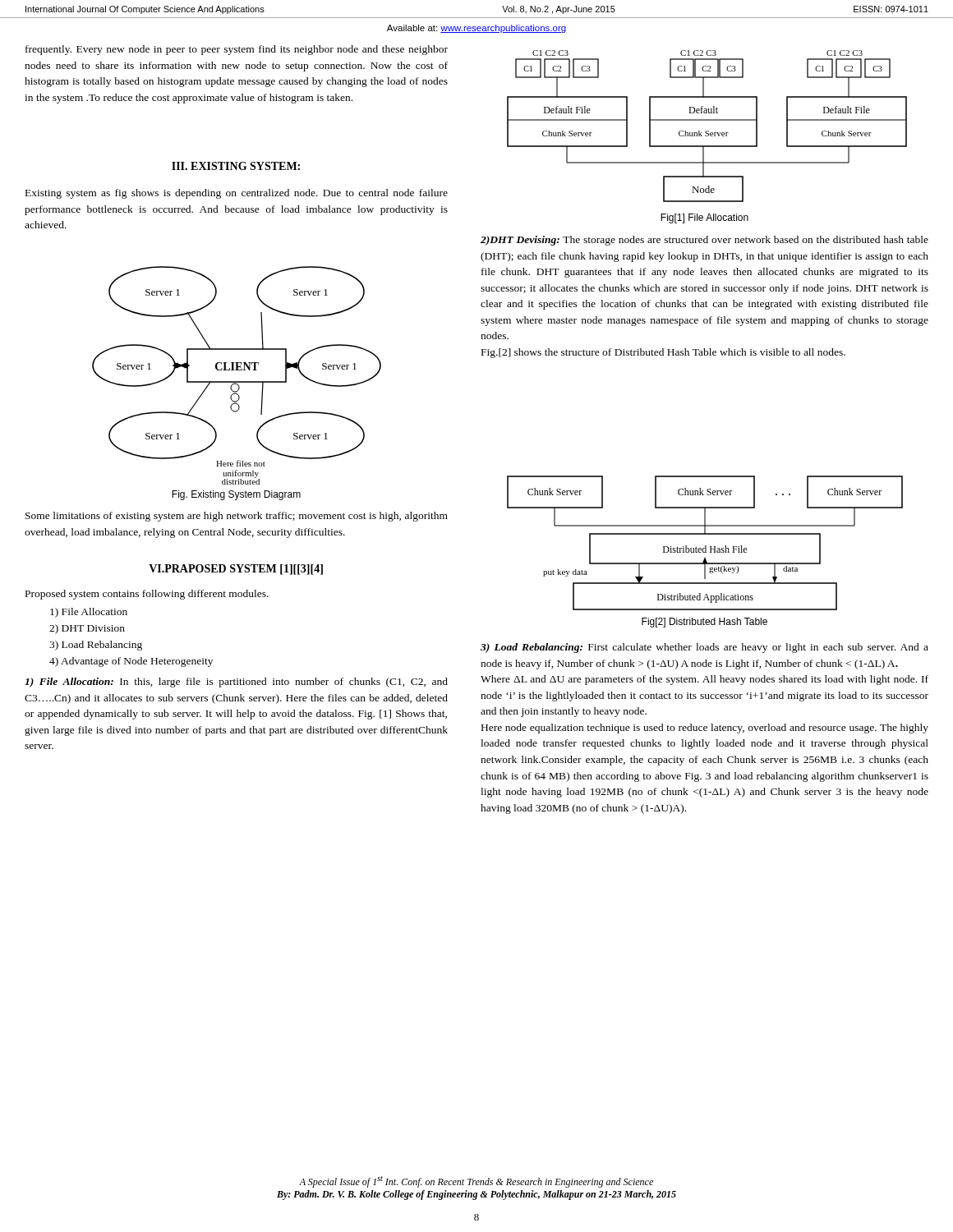Navigate to the passage starting "1) File Allocation: In this,"

click(236, 713)
